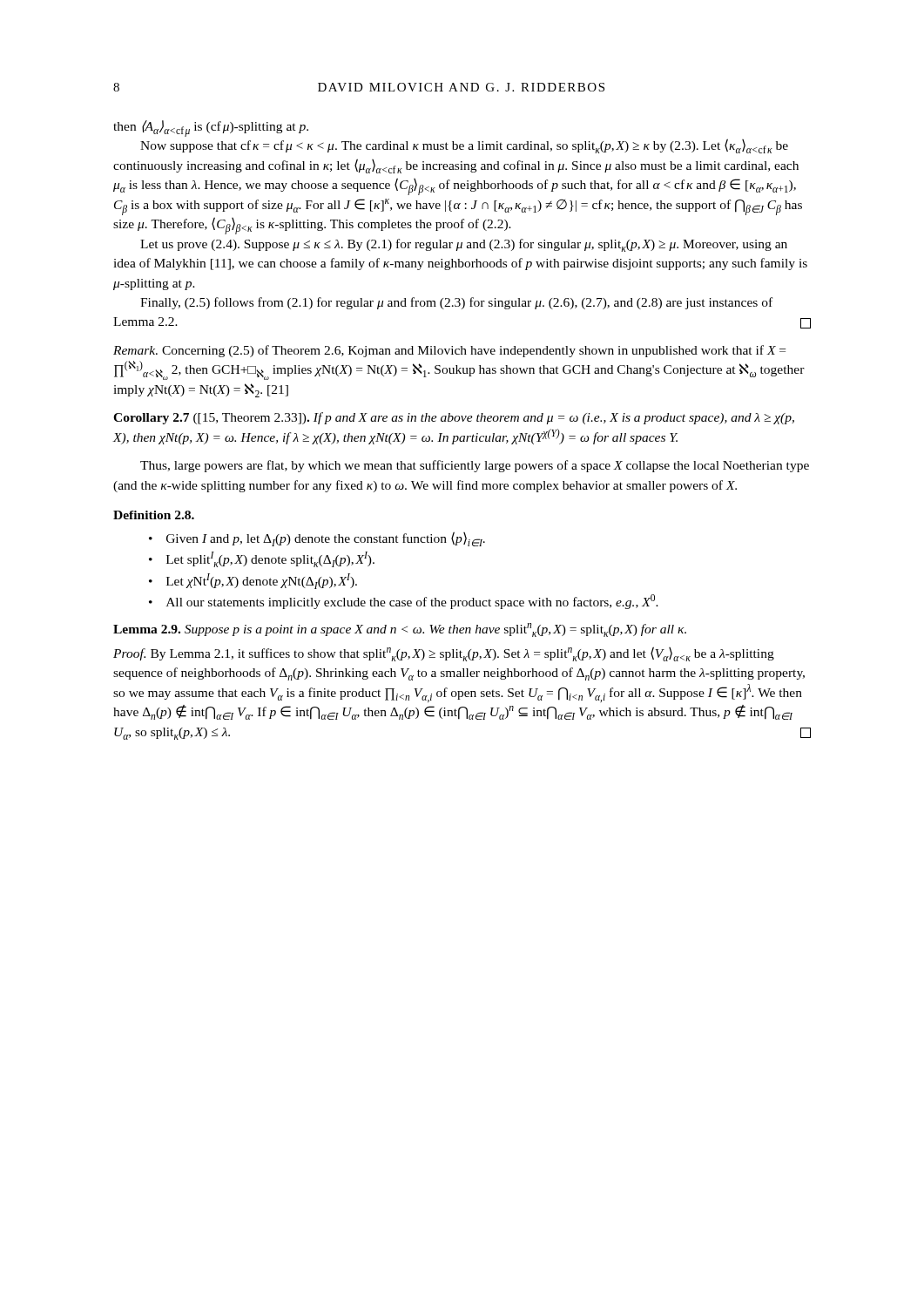
Task: Locate the list item with the text "Let χNtI(p, X) denote χNt(ΔI(p), XI)."
Action: pyautogui.click(x=253, y=581)
